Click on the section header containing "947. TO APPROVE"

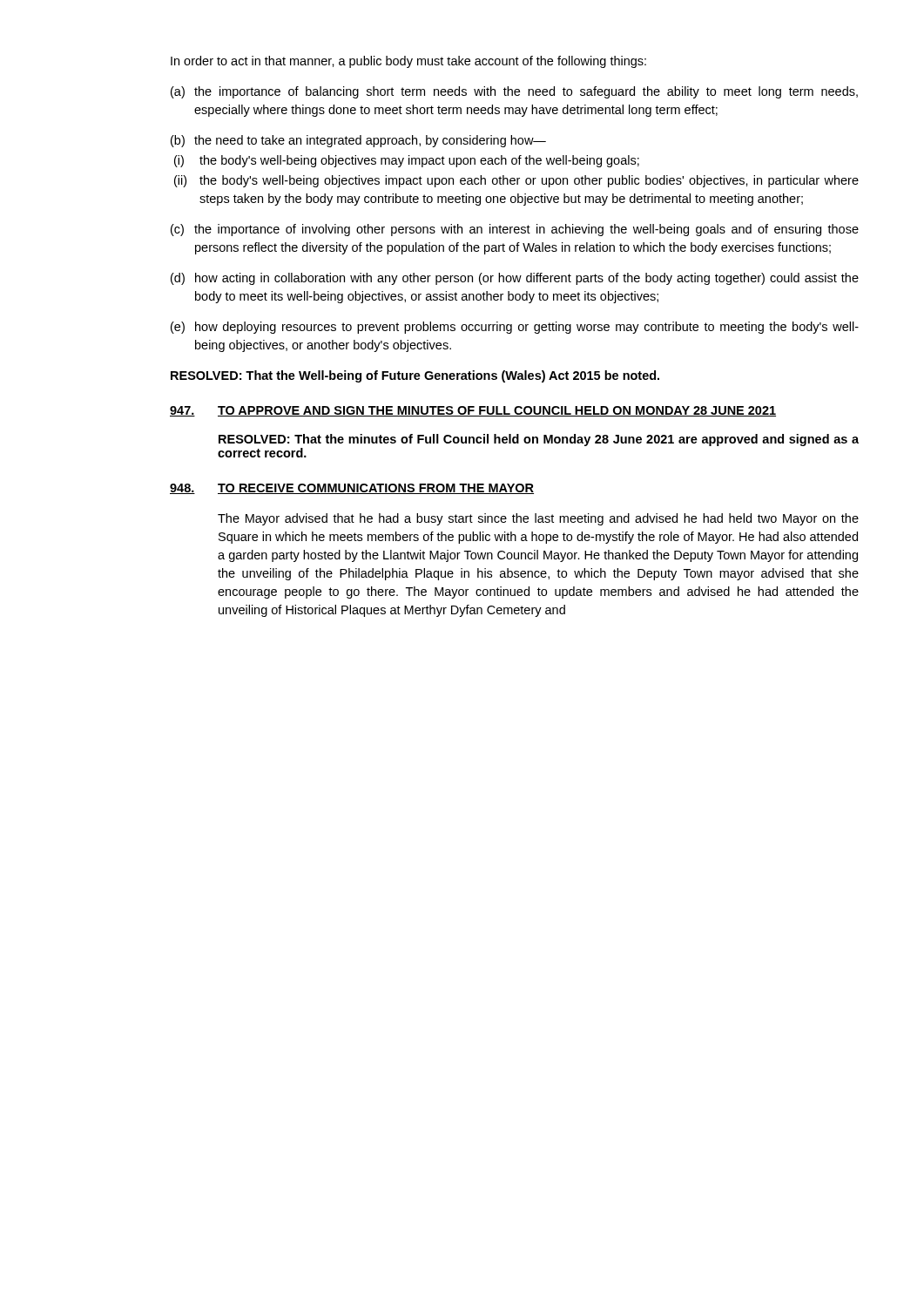pyautogui.click(x=514, y=411)
